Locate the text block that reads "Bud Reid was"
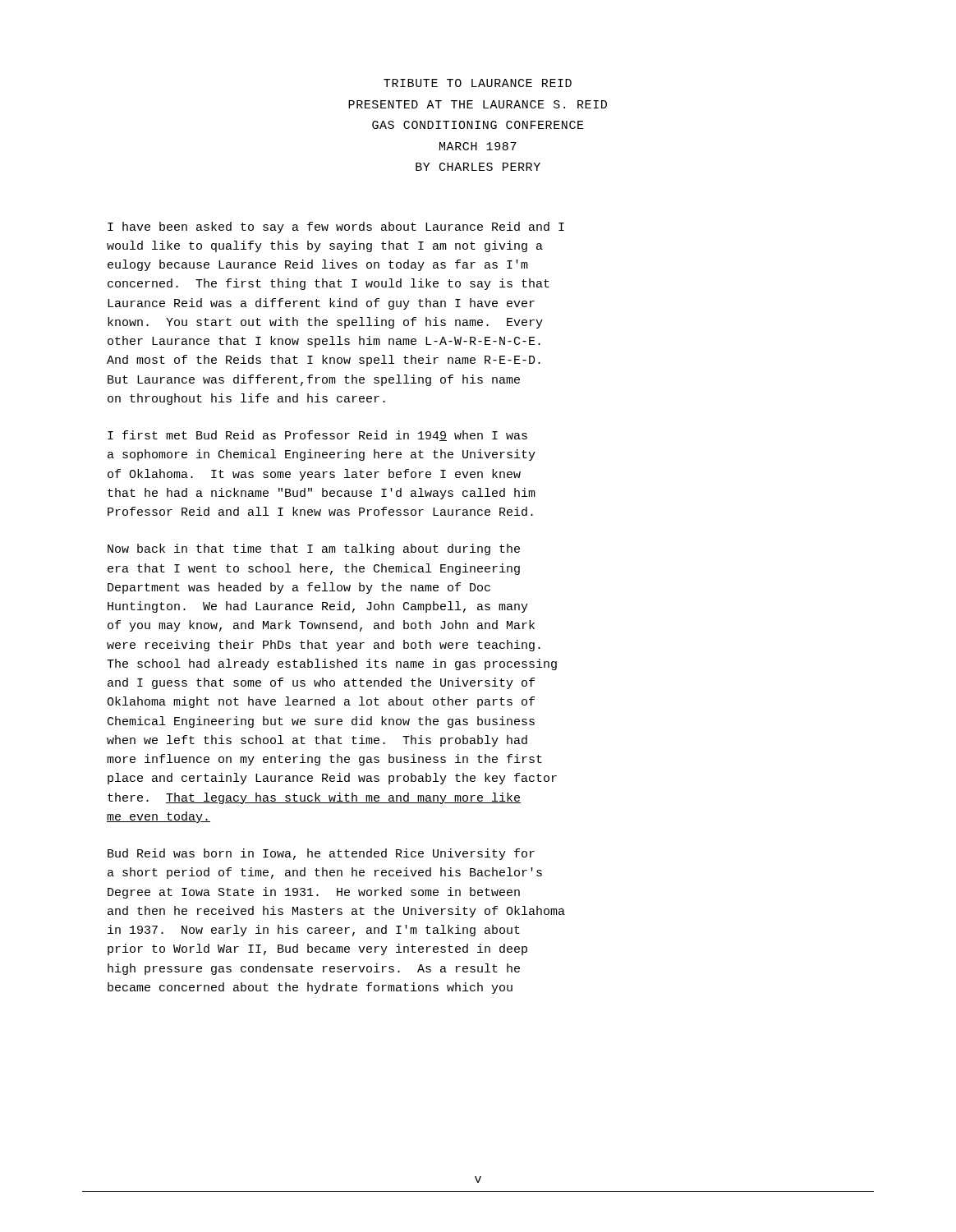 [x=336, y=921]
